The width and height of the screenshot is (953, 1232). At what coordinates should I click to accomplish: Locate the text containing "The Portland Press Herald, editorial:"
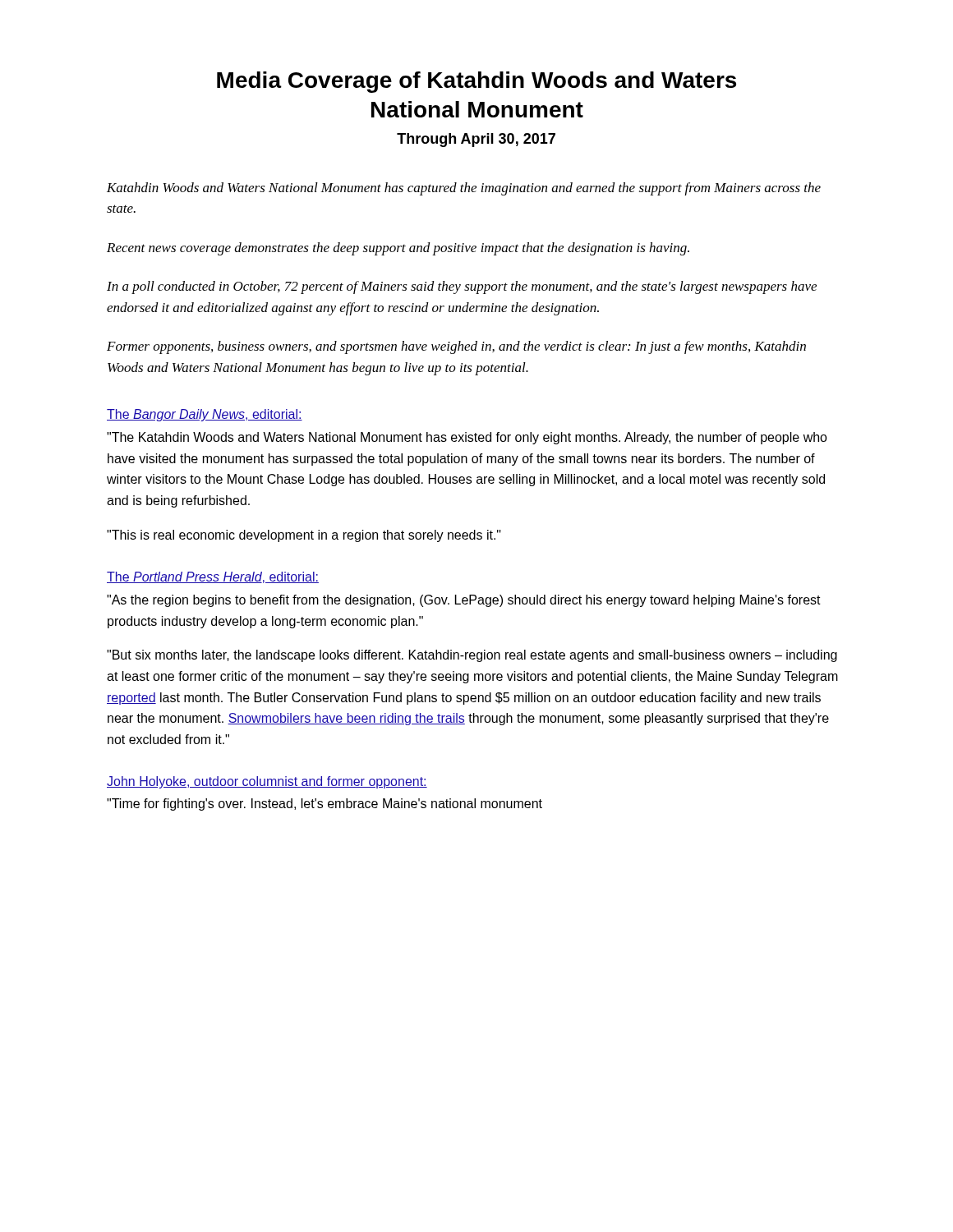point(213,577)
